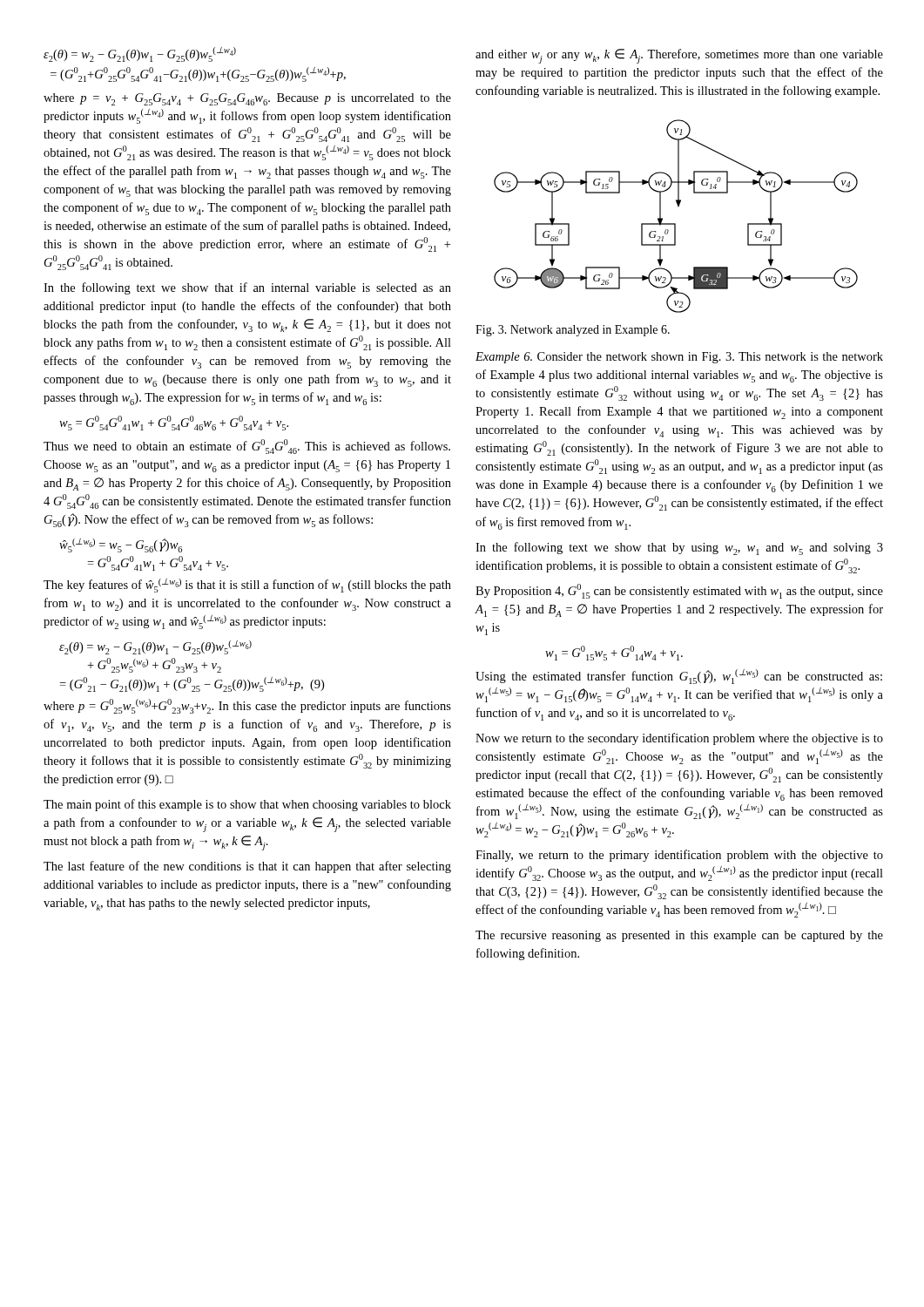This screenshot has height=1307, width=924.
Task: Click on the text block starting "w5 = G054G041w1 + G054G046w6 + G054v4"
Action: (174, 423)
